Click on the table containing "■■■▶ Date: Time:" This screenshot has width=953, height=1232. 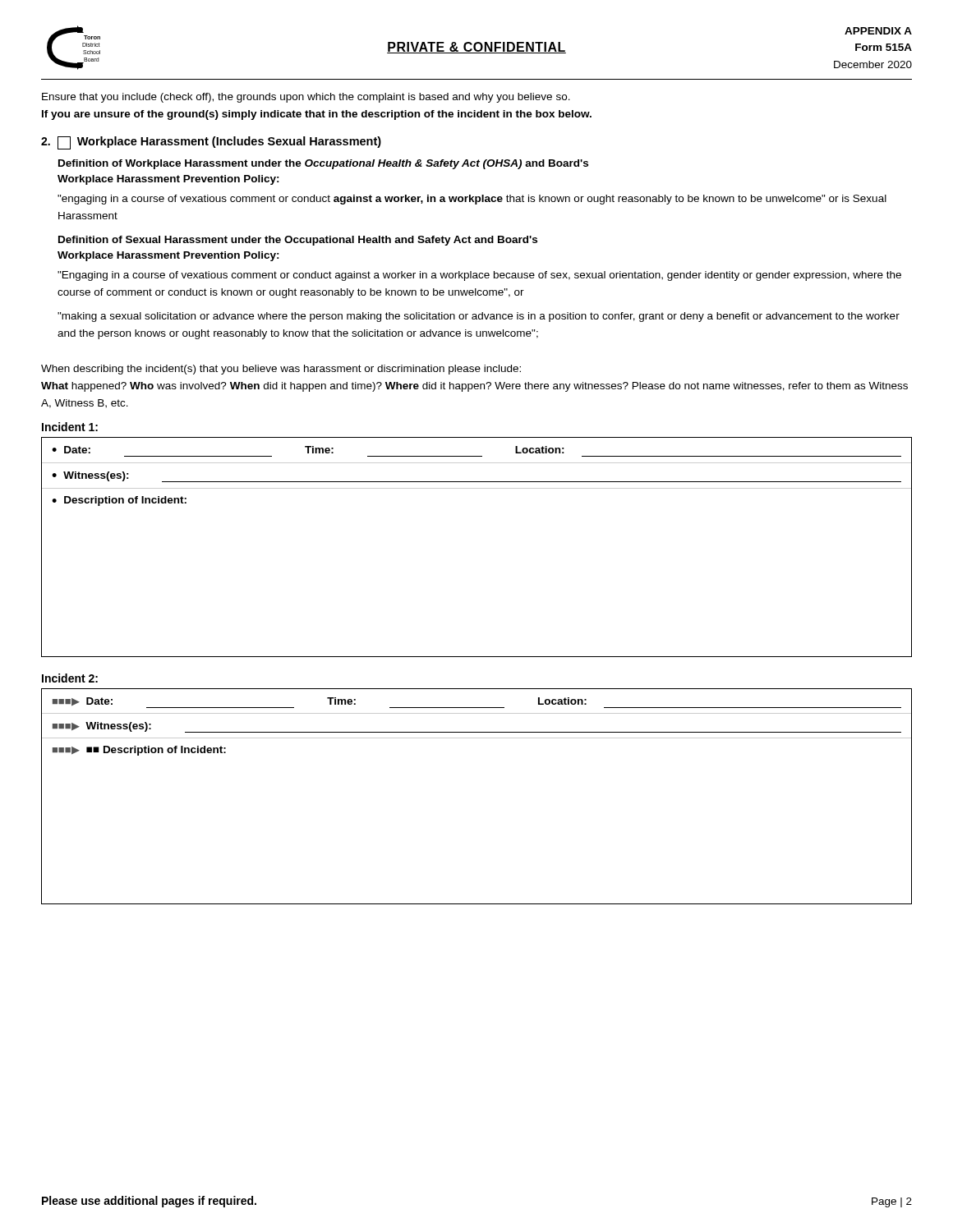pos(476,796)
